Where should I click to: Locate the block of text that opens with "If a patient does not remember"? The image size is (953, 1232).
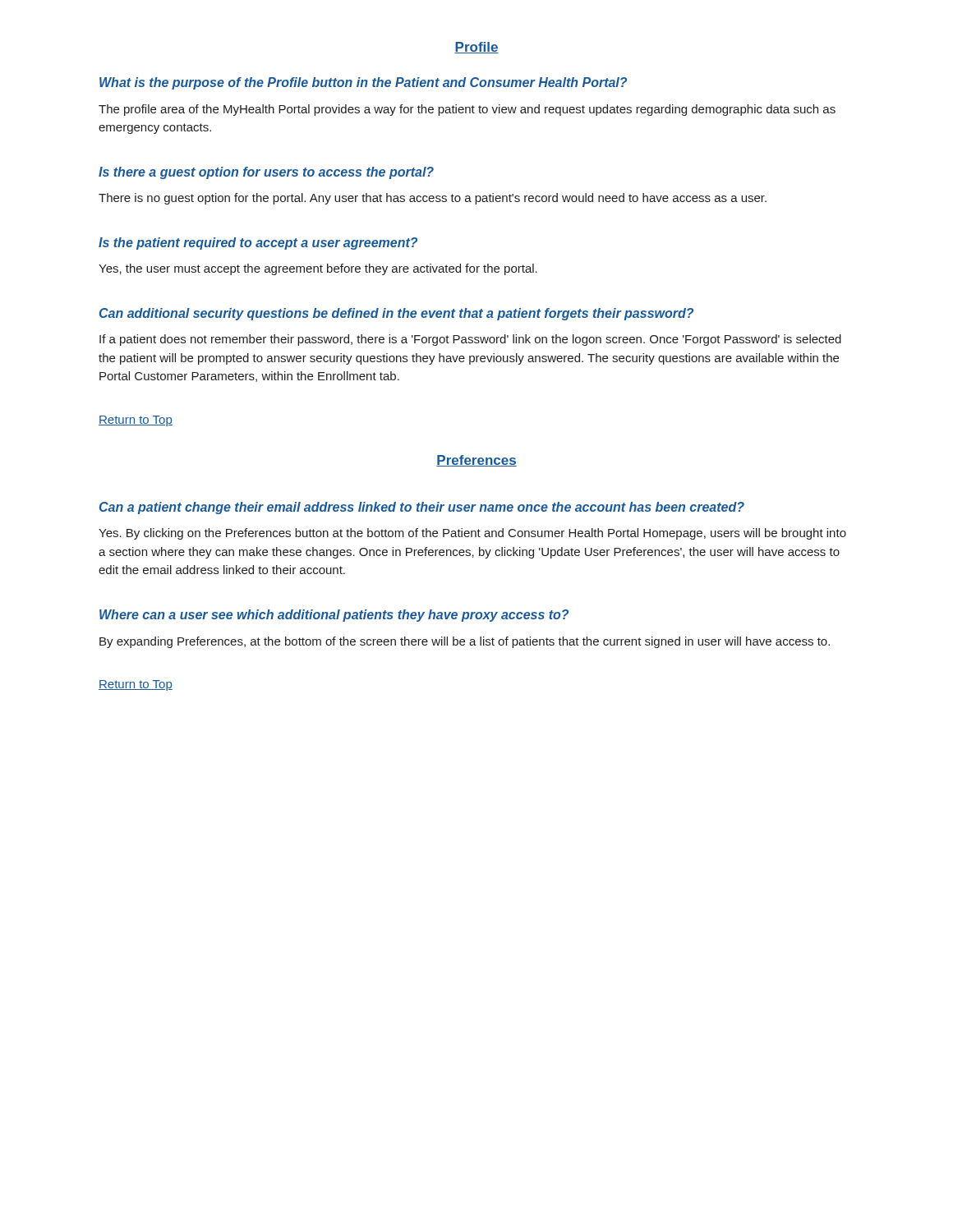470,358
